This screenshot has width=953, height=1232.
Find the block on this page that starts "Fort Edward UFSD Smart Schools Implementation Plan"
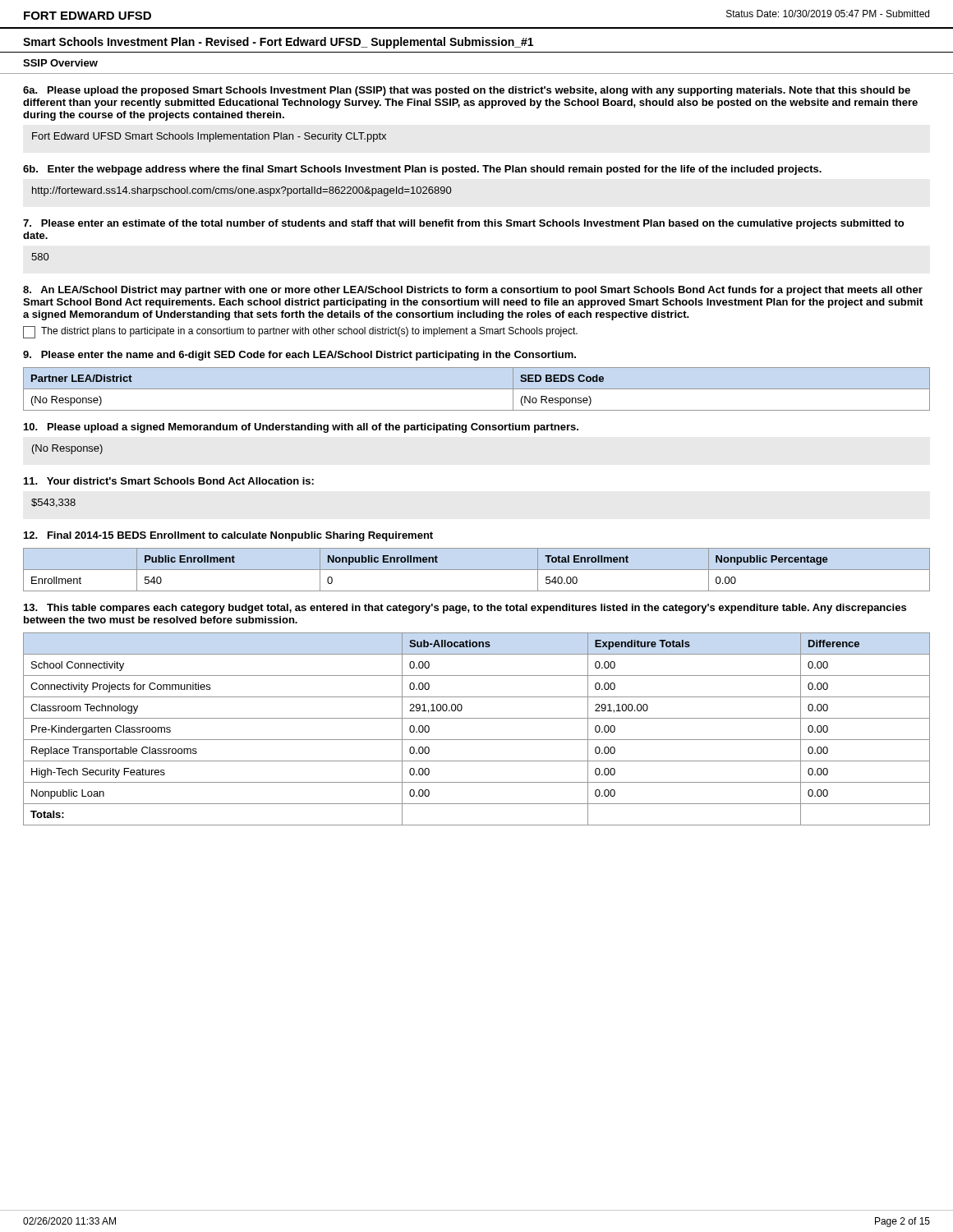point(209,136)
